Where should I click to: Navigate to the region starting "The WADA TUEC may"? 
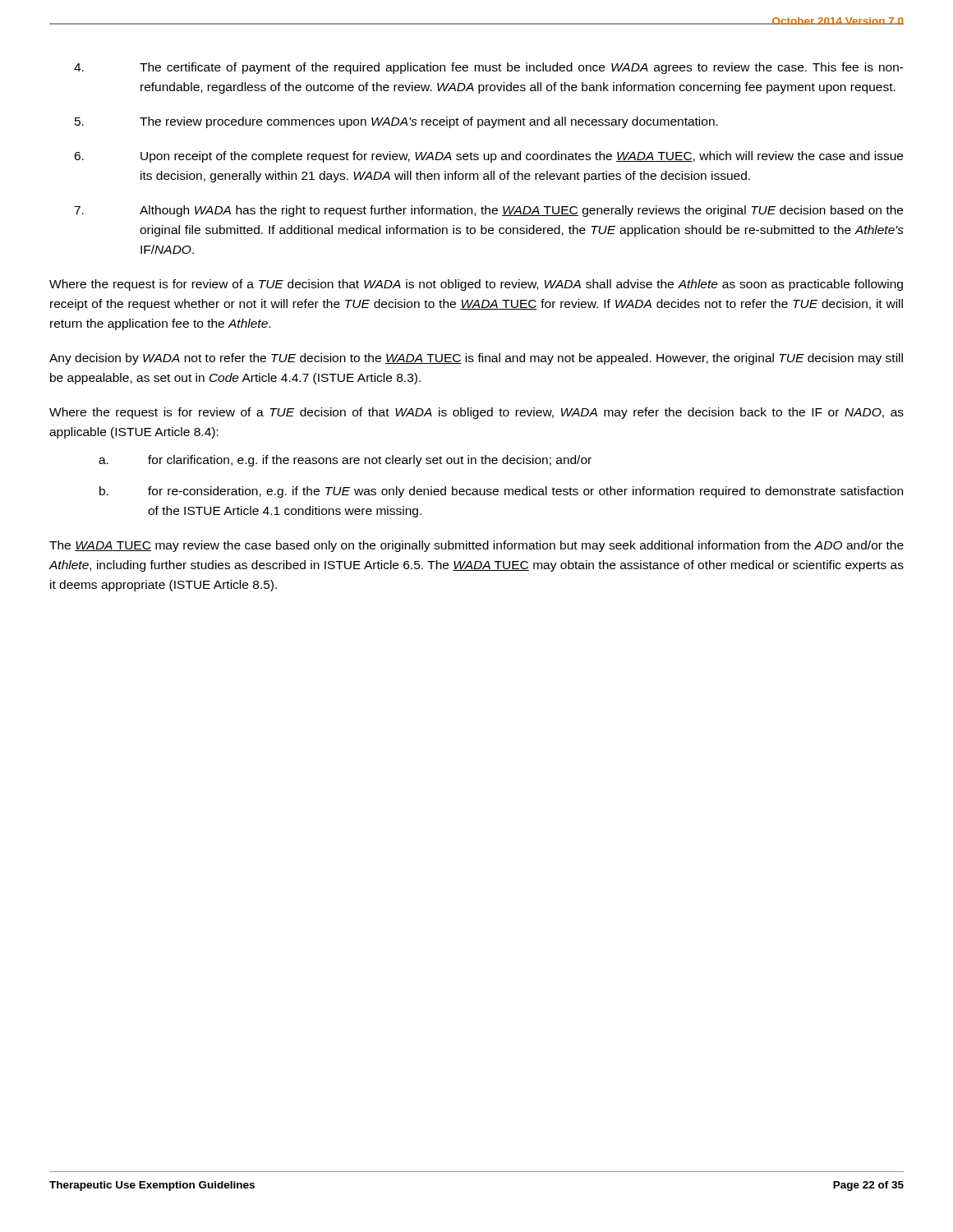coord(476,565)
